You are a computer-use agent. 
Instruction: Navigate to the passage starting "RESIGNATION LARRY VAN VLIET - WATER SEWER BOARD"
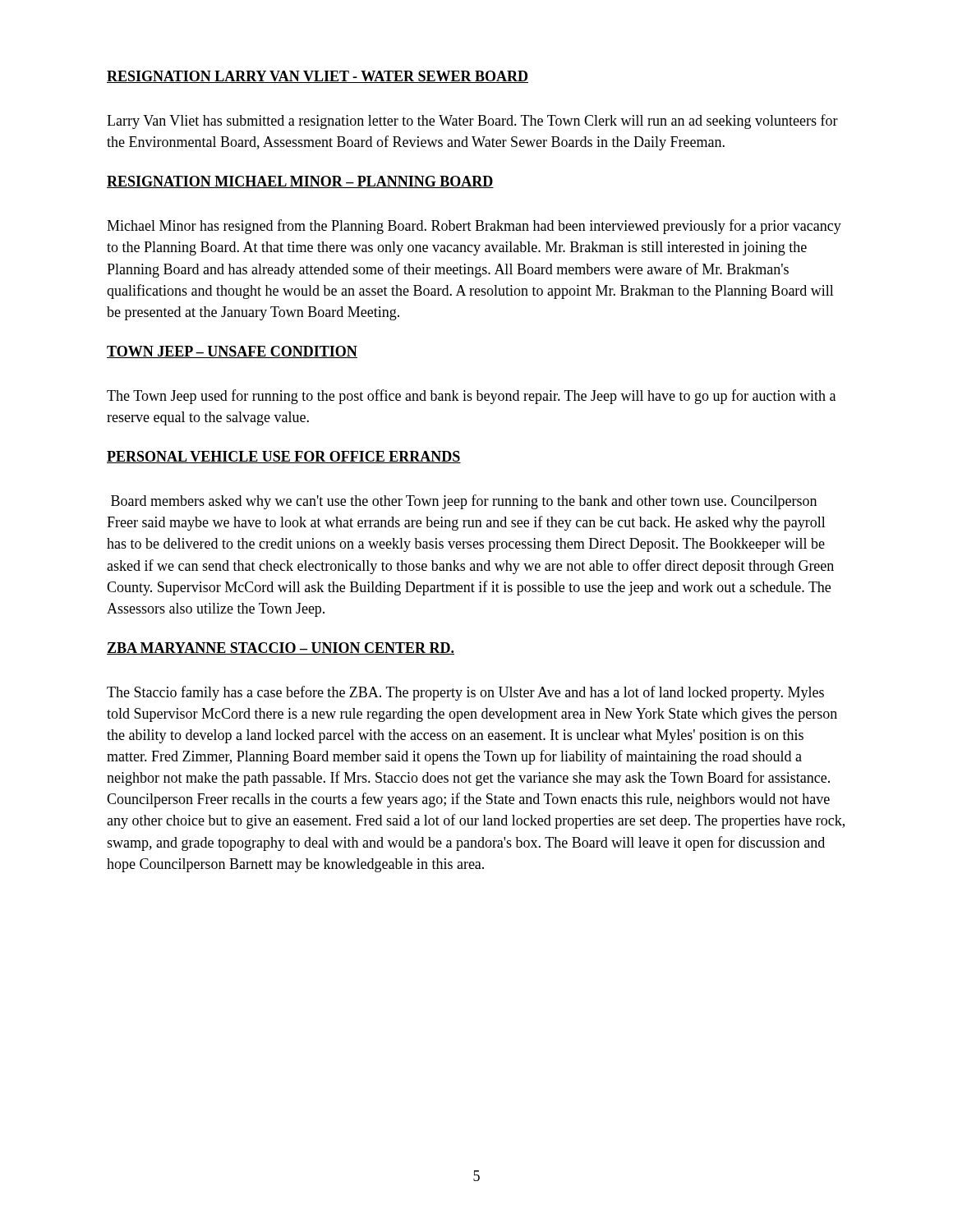[x=476, y=76]
